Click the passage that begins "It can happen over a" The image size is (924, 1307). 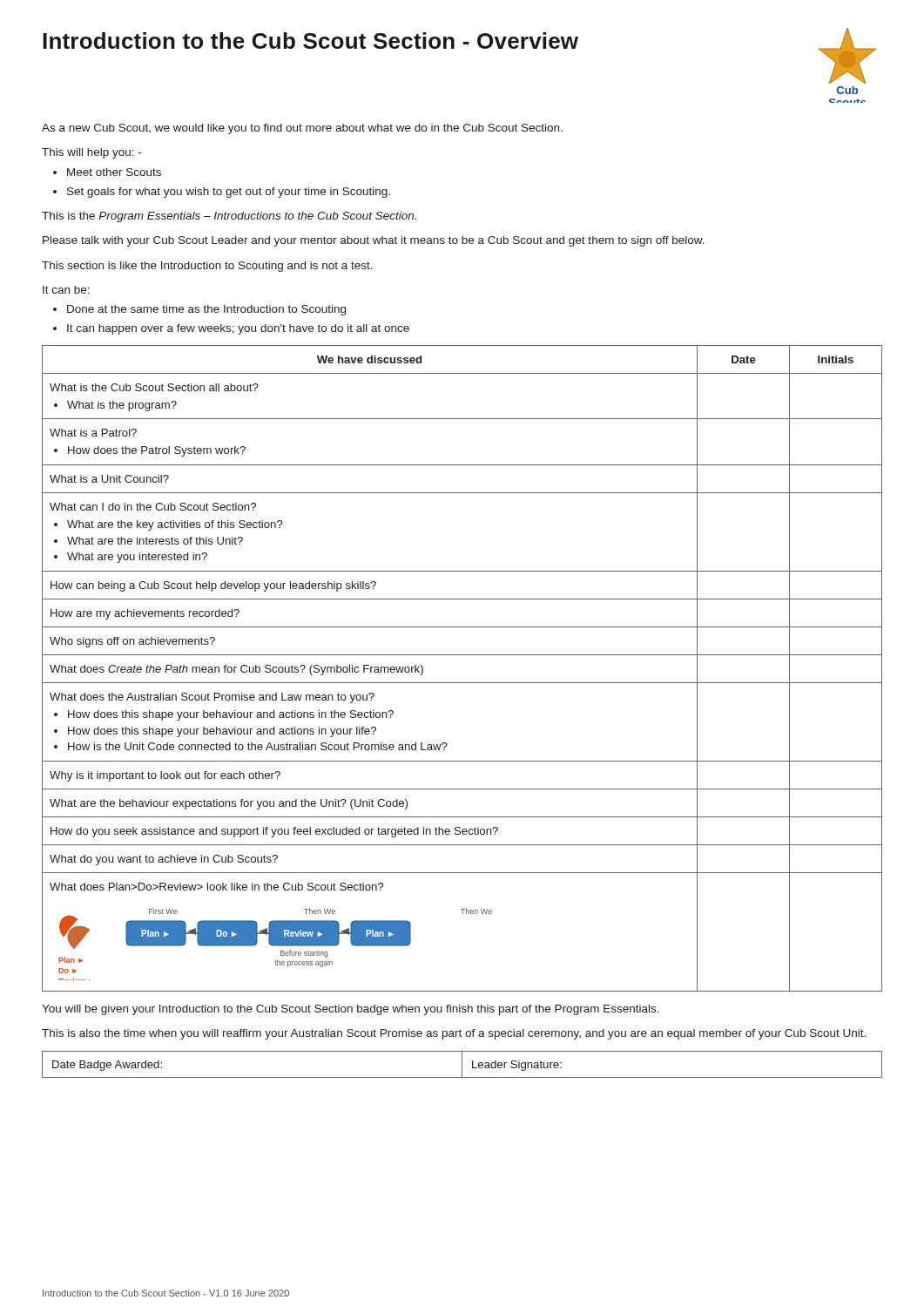[x=238, y=328]
